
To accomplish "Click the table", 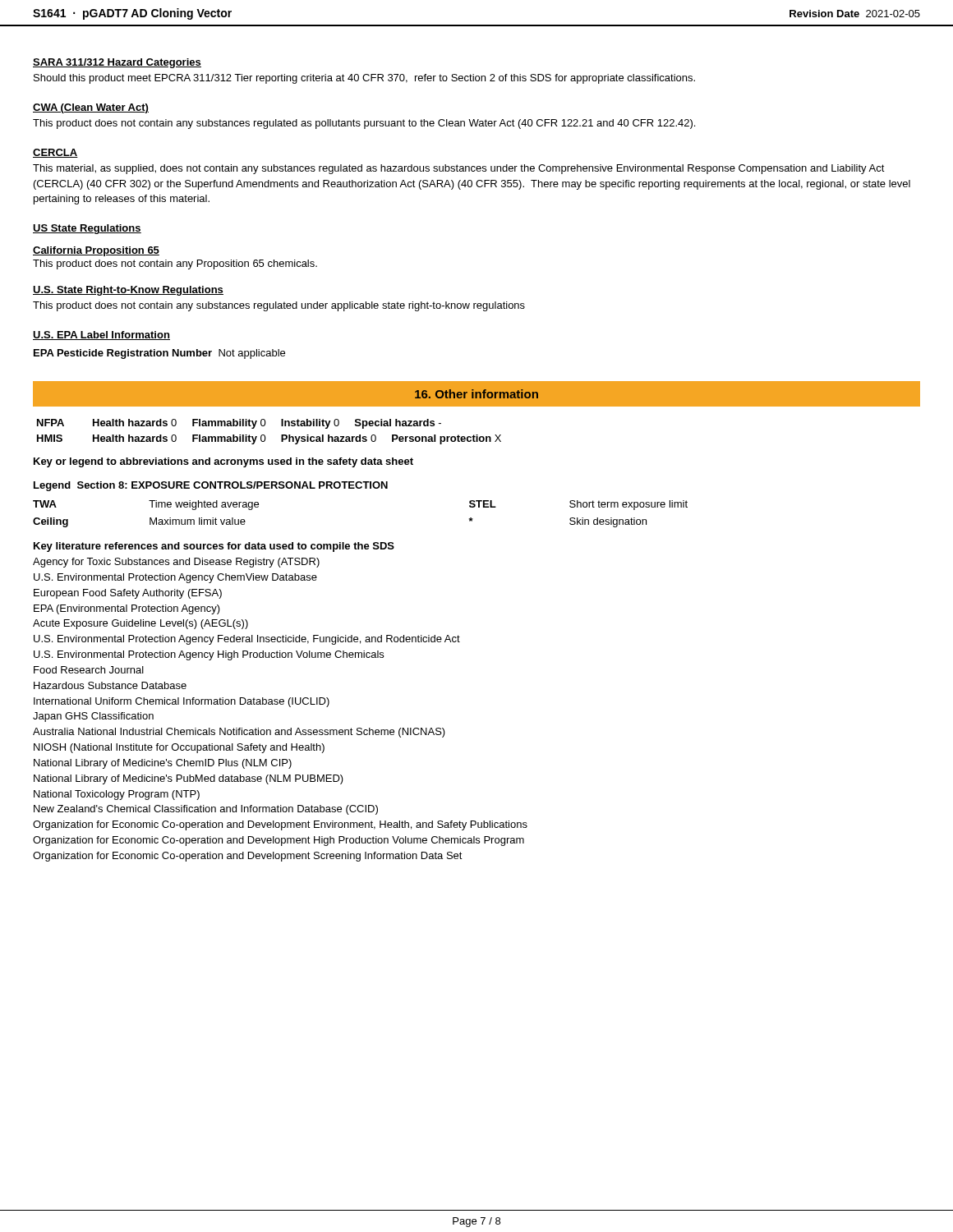I will [476, 430].
